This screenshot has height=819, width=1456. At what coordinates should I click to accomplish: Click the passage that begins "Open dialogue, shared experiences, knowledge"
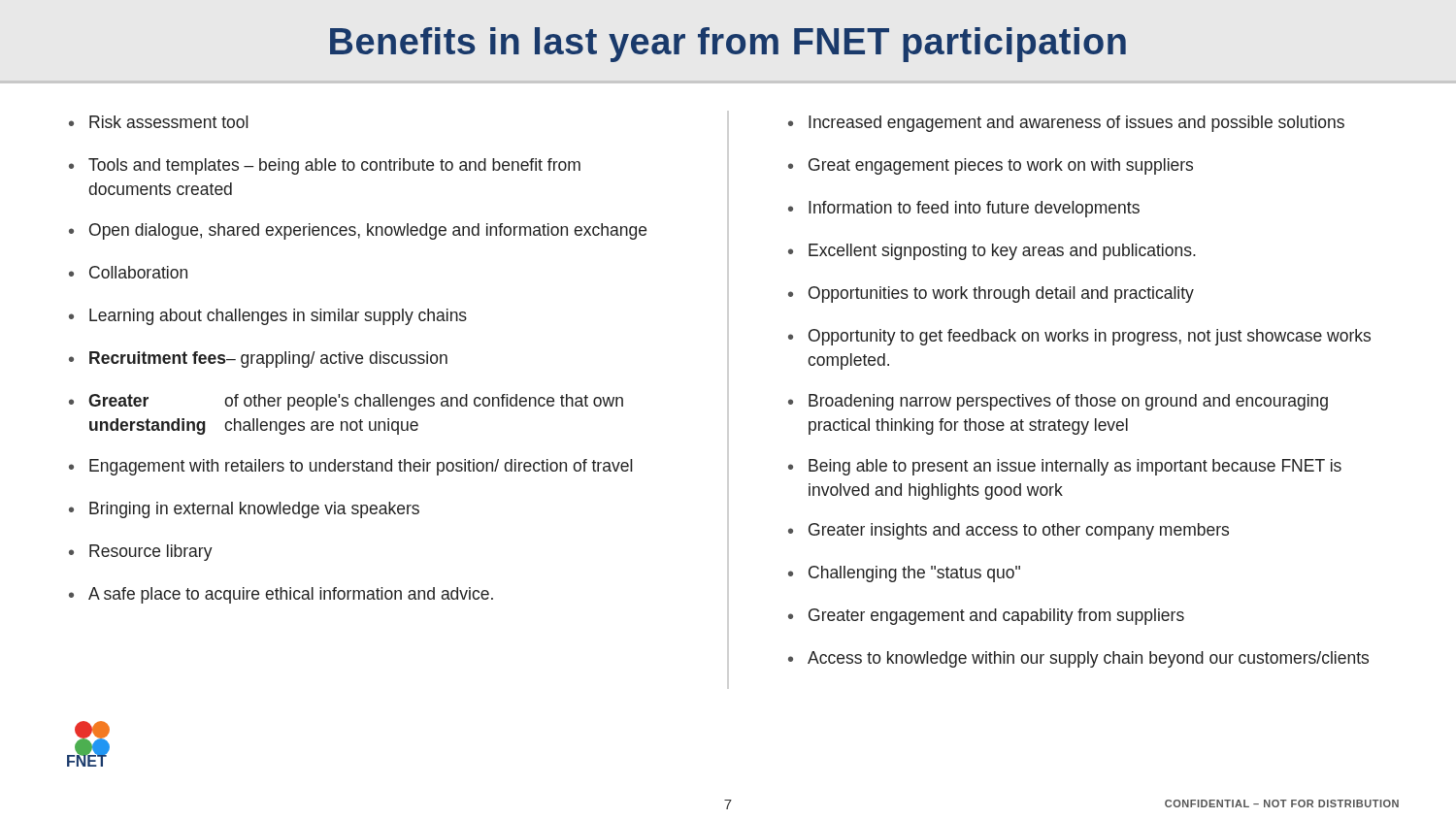click(x=368, y=230)
